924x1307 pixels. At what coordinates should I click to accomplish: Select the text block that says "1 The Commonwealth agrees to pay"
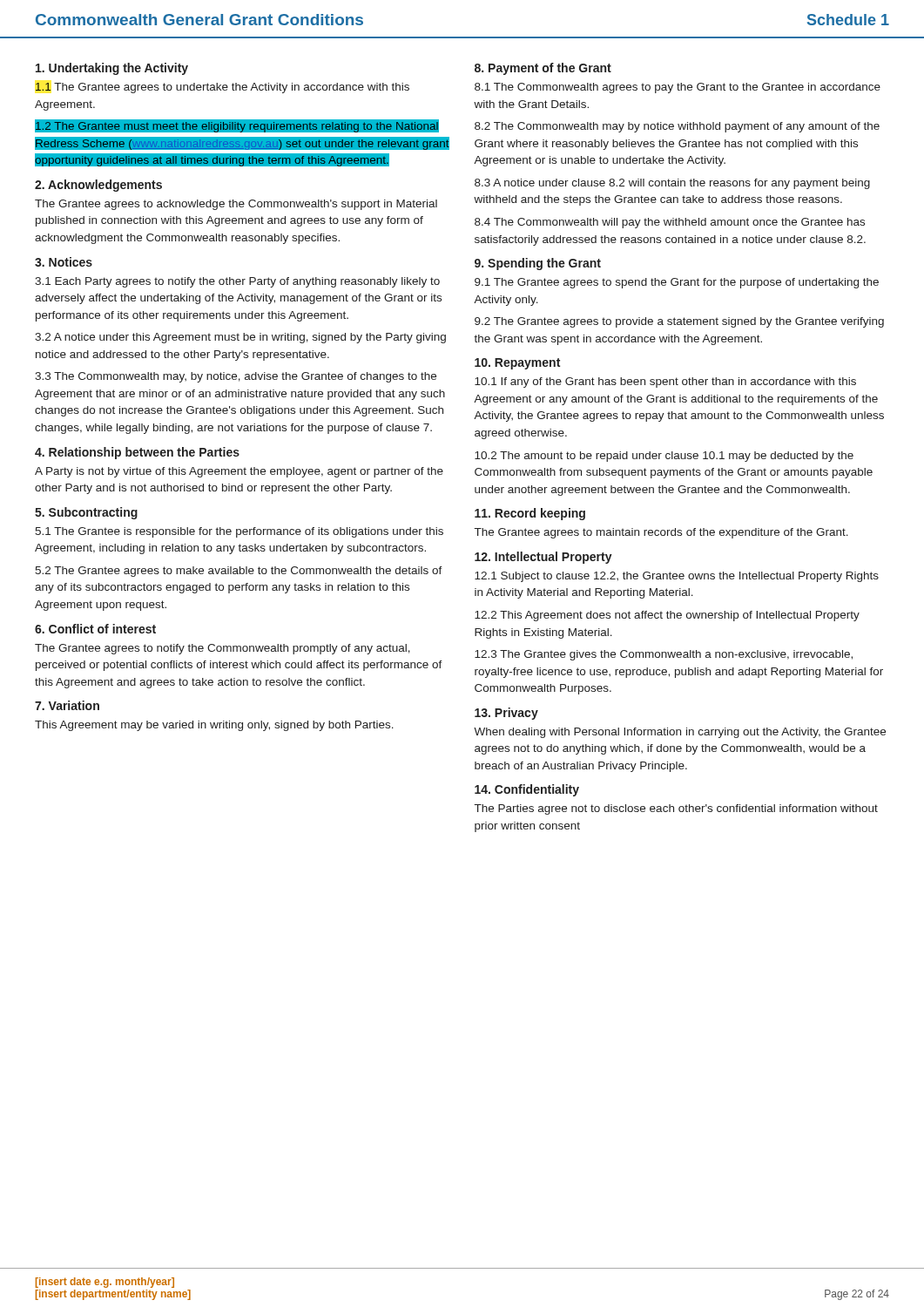(677, 95)
